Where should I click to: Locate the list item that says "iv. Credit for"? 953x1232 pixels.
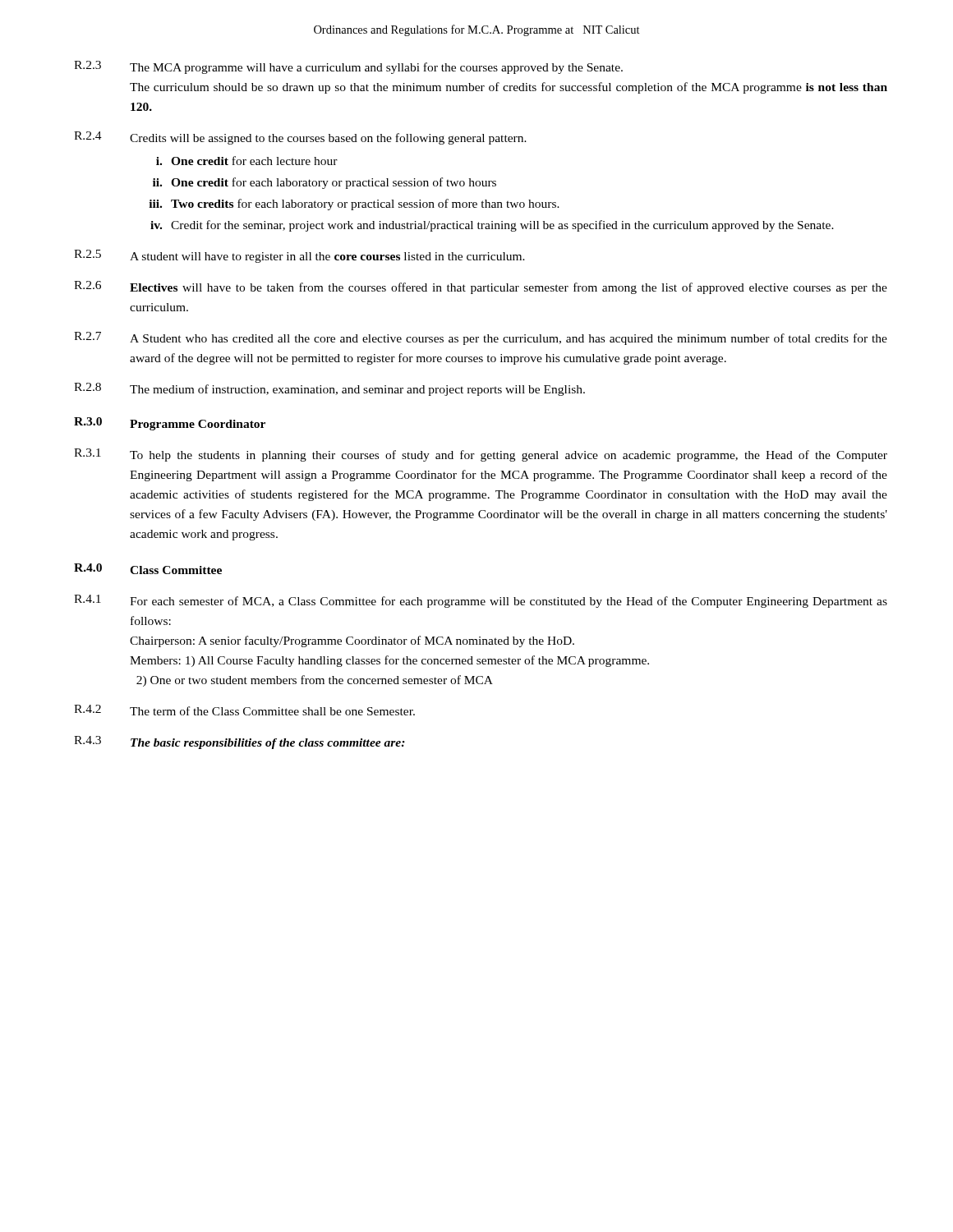[x=509, y=225]
